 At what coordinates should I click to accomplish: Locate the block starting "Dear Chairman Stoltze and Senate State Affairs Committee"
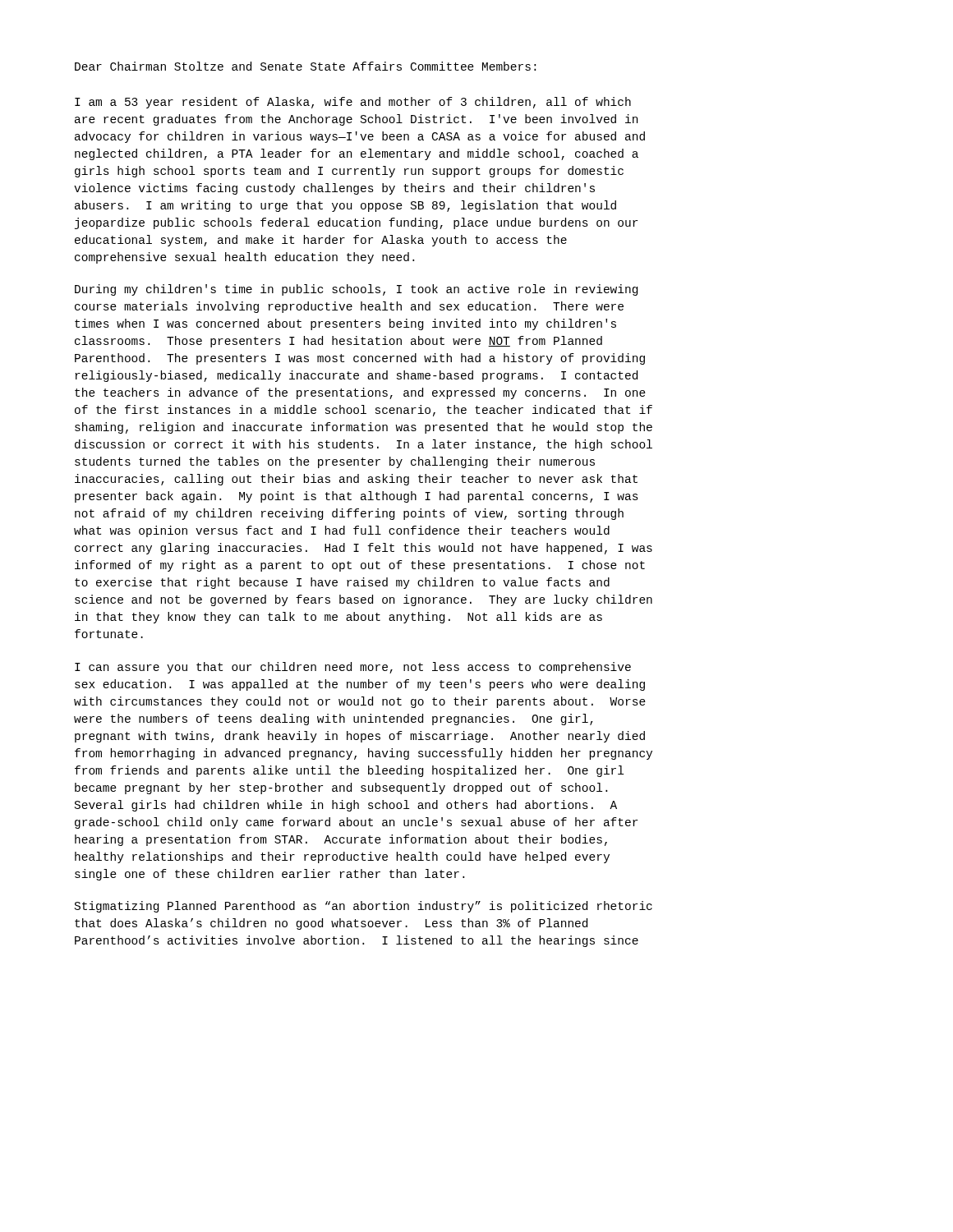click(x=306, y=67)
